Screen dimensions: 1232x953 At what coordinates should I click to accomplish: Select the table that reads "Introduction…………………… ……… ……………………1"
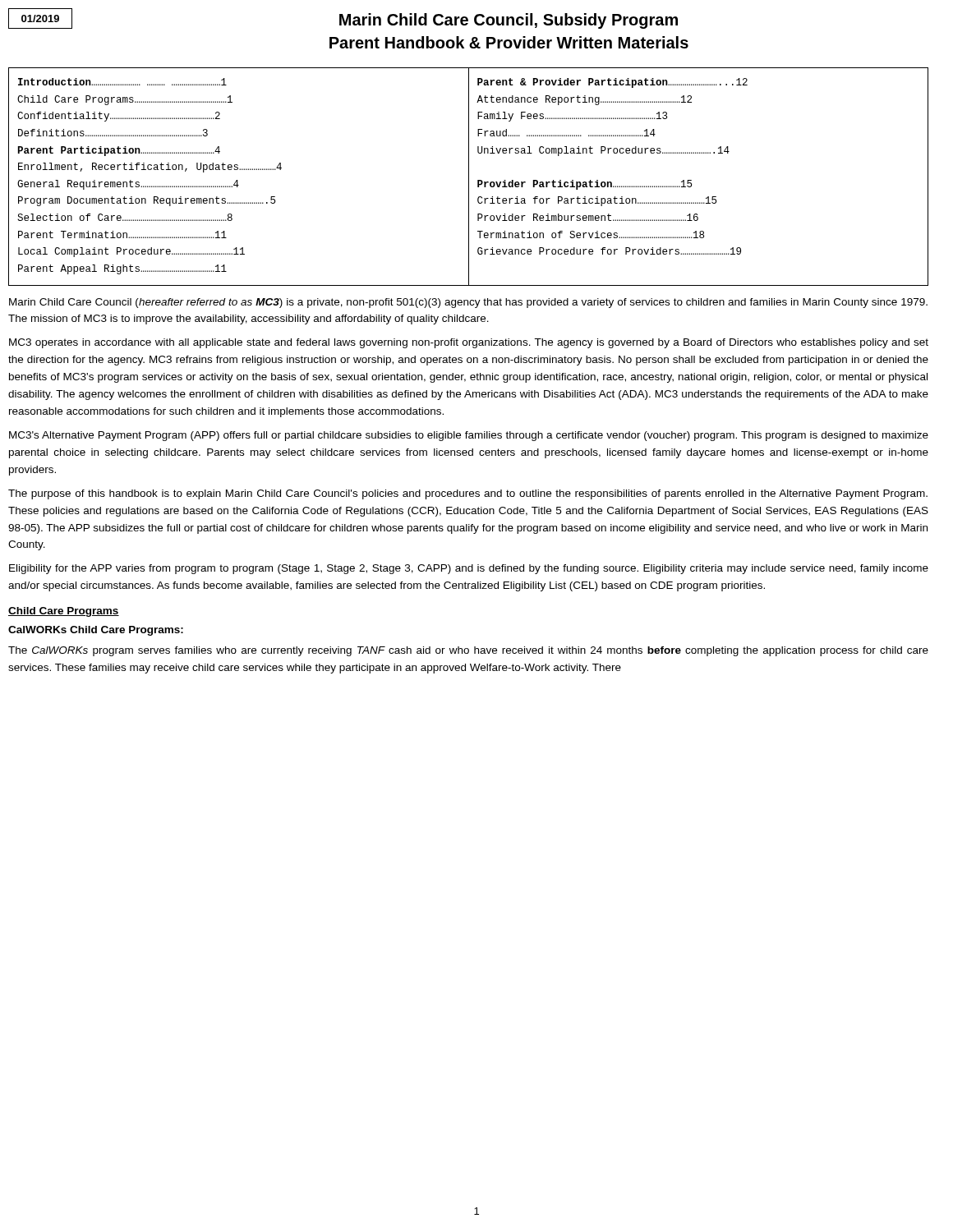(x=468, y=176)
